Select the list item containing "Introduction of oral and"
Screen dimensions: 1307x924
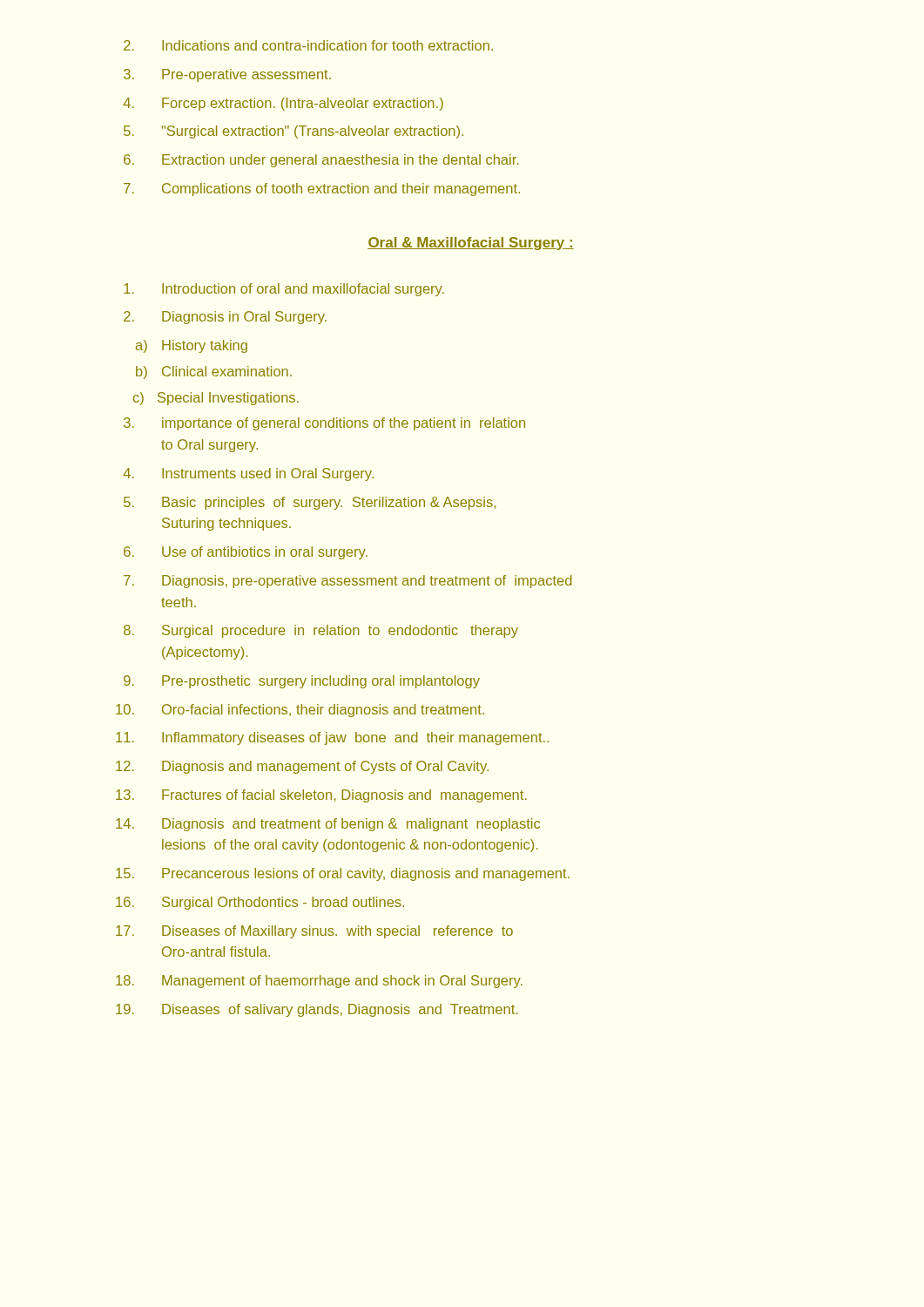pyautogui.click(x=284, y=290)
